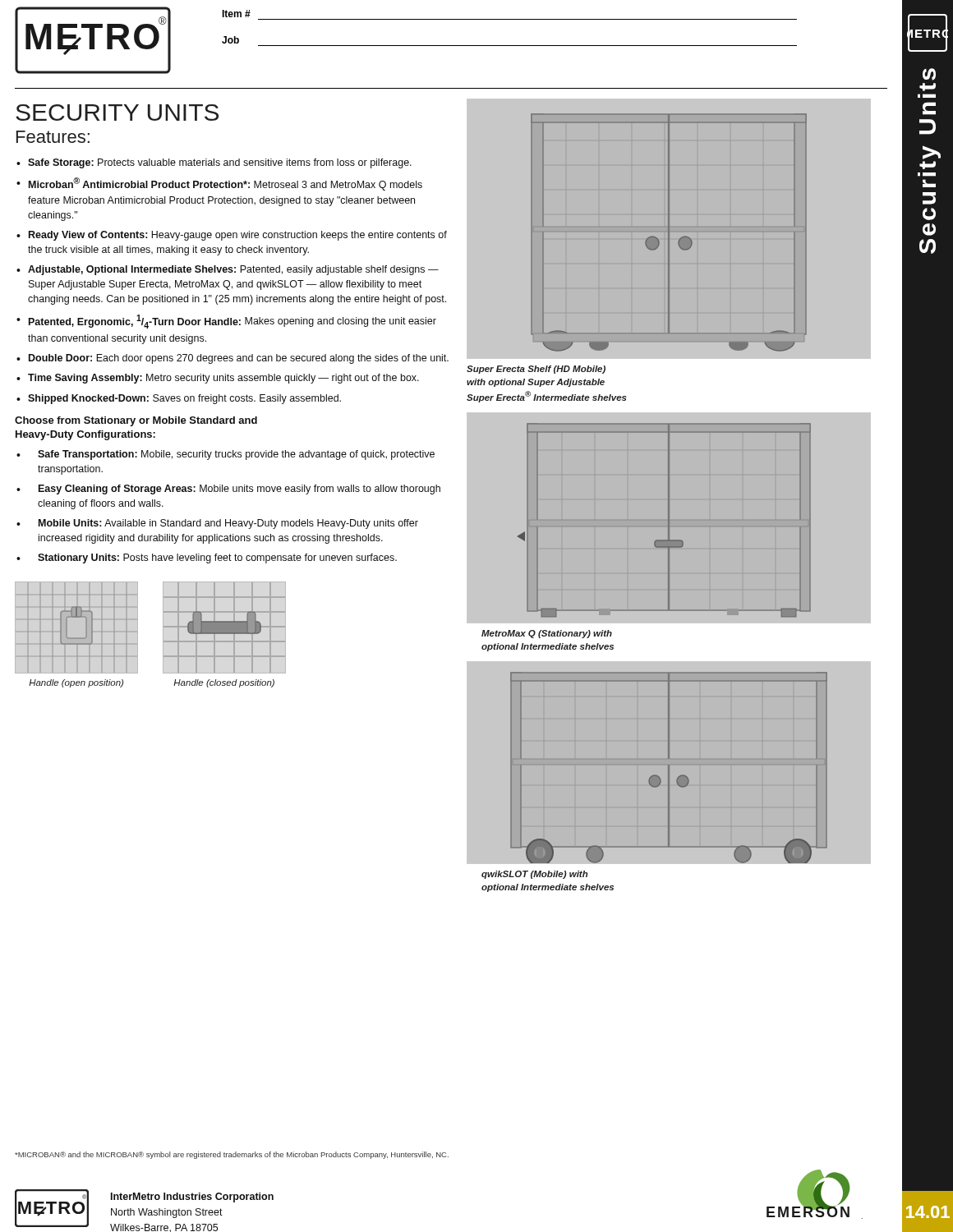
Task: Select the caption that says "Handle (open position)"
Action: coord(76,683)
